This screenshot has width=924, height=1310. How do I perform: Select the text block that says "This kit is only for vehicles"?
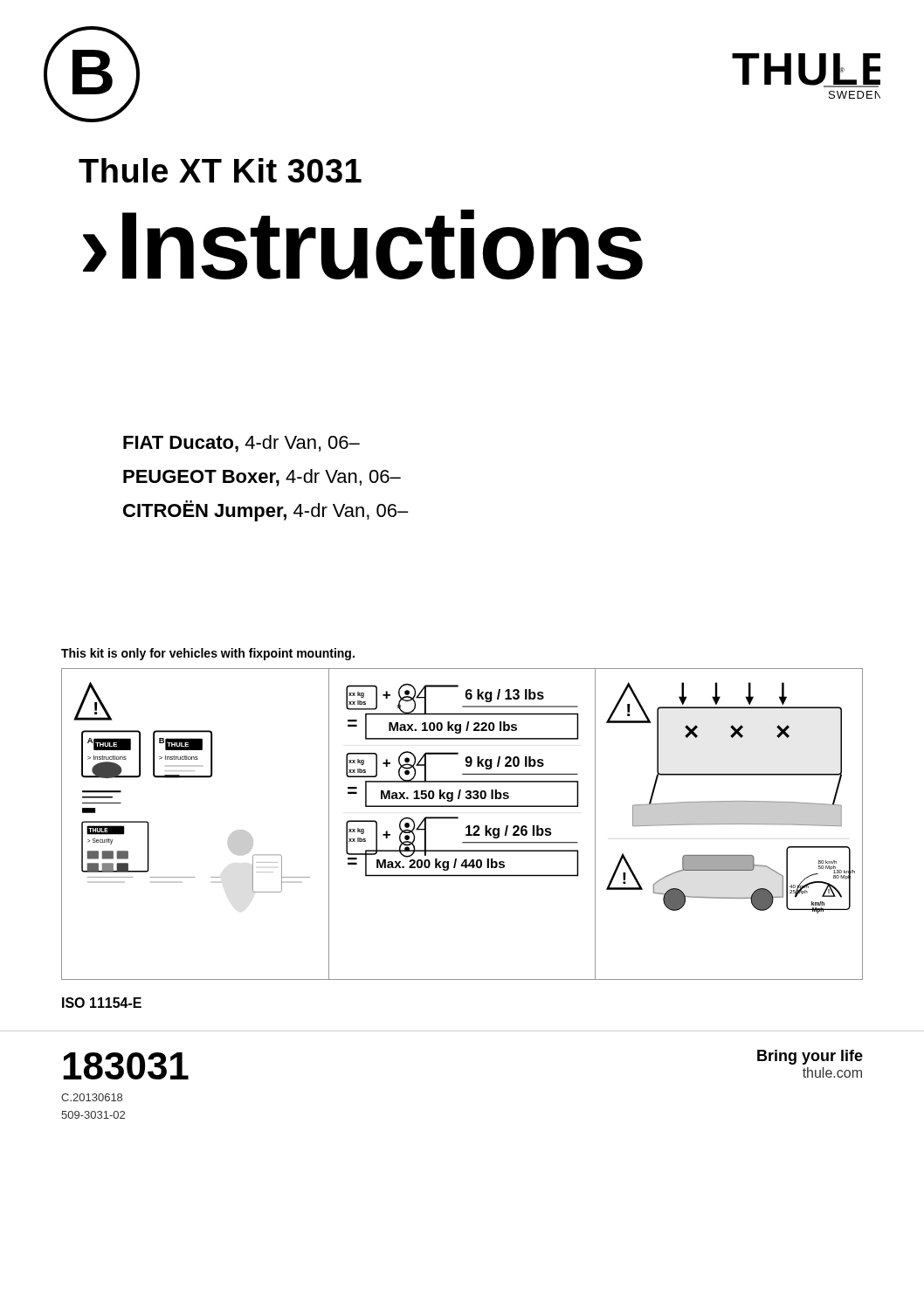point(208,653)
